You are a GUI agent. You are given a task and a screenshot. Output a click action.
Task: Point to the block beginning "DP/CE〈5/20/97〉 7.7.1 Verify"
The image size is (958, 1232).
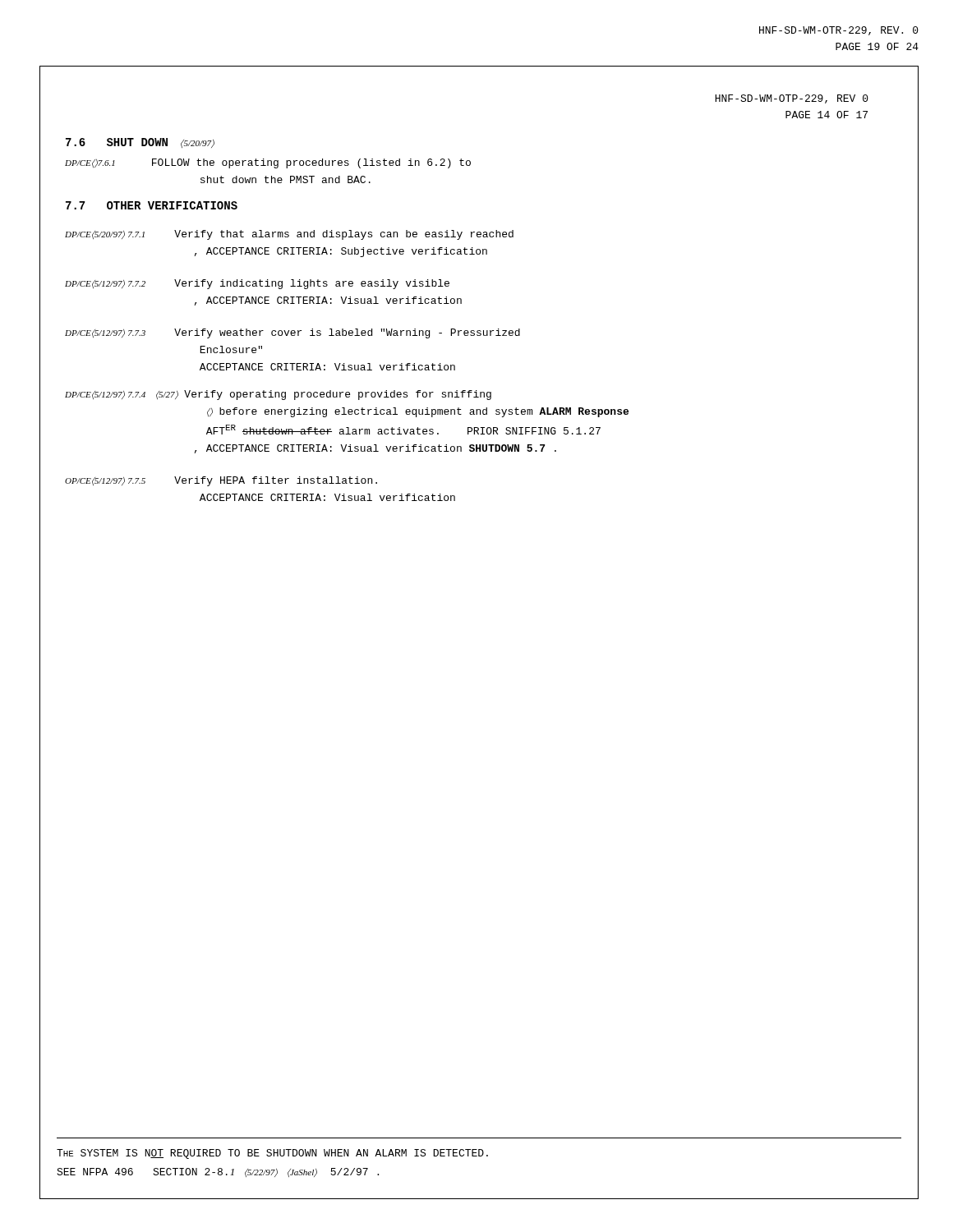pos(290,243)
